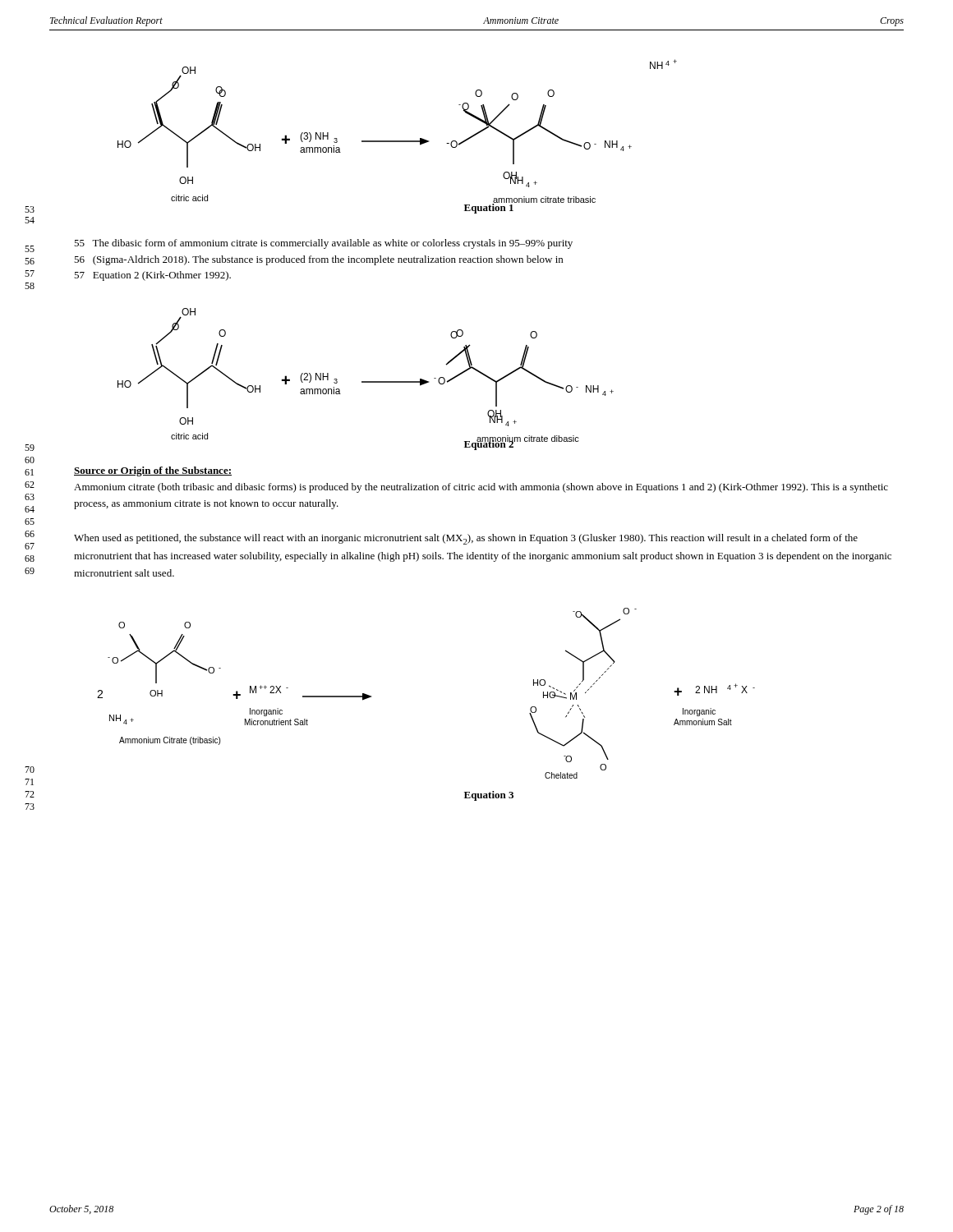Select the text starting "Ammonium citrate (both tribasic and dibasic"

pos(489,495)
